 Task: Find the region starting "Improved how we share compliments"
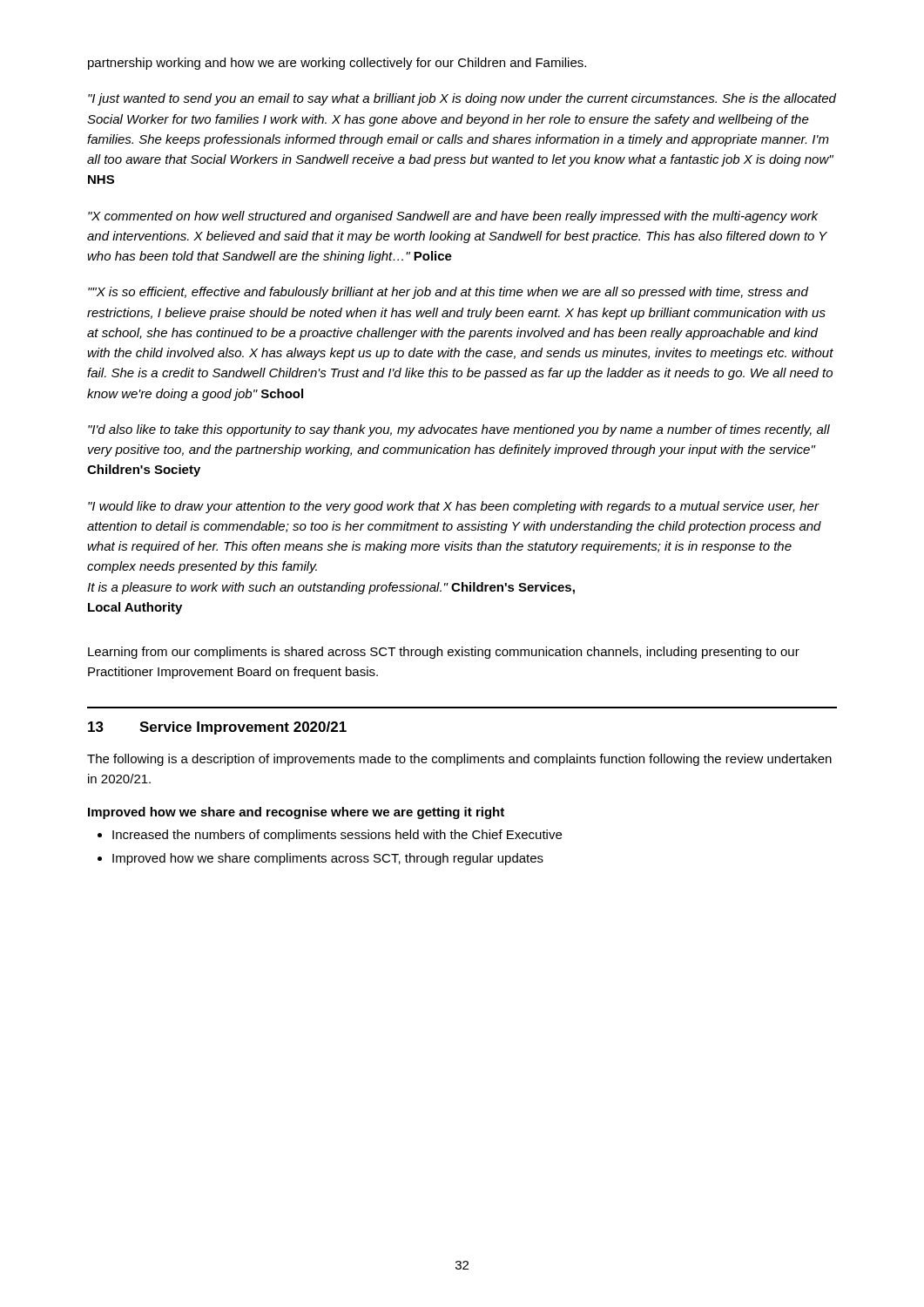click(327, 858)
